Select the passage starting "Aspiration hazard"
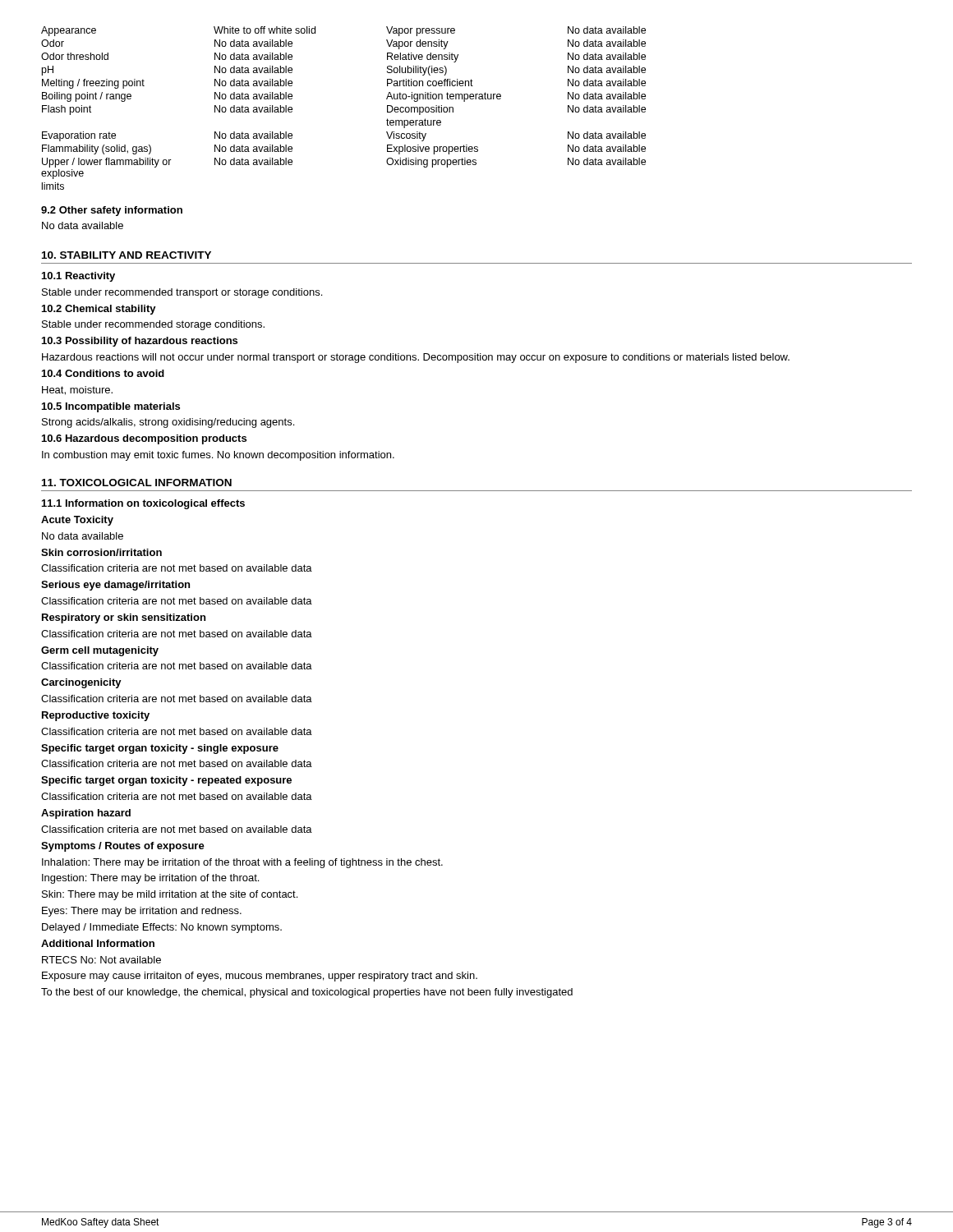The image size is (953, 1232). [86, 813]
